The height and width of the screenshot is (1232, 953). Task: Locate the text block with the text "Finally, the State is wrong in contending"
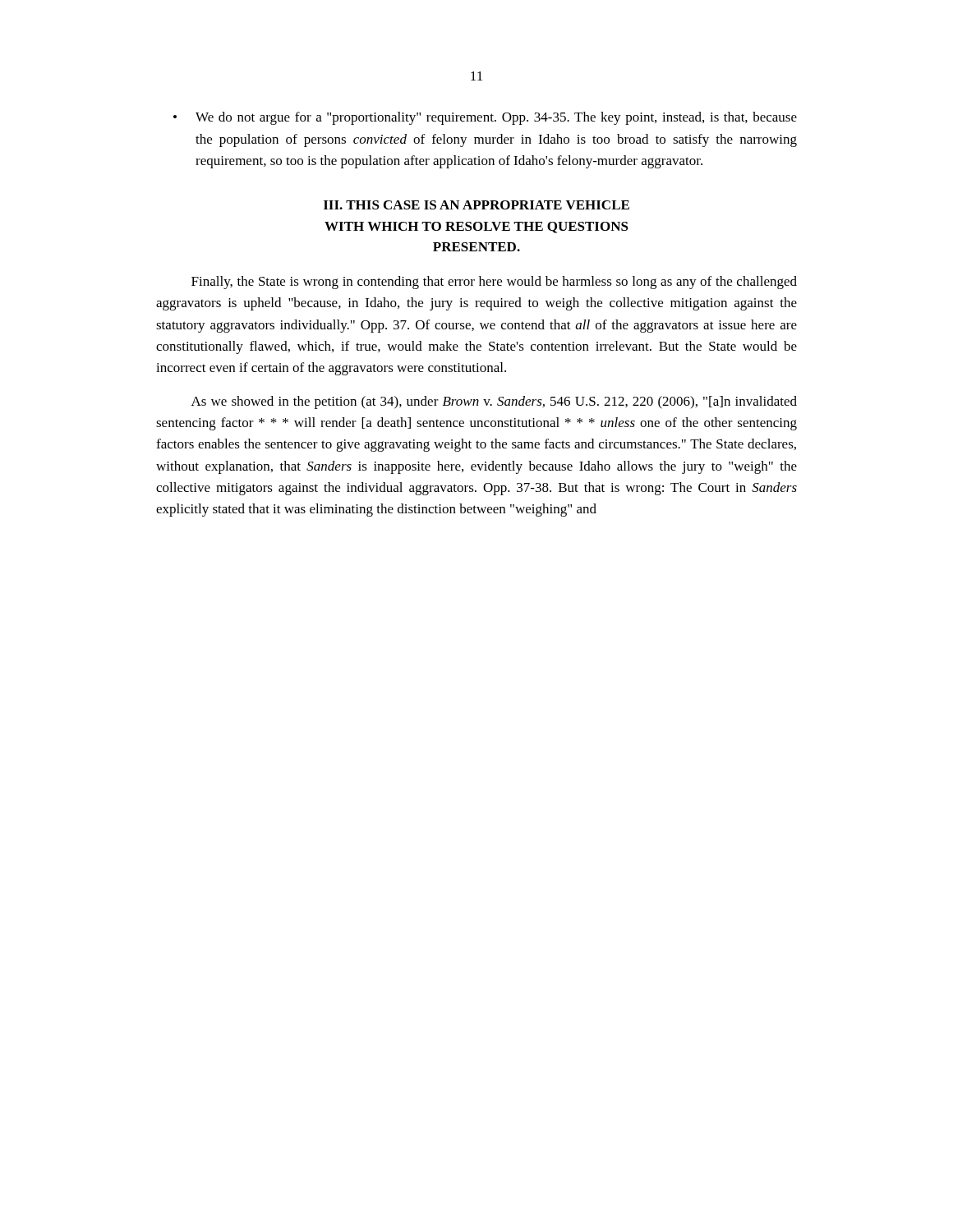[x=476, y=324]
